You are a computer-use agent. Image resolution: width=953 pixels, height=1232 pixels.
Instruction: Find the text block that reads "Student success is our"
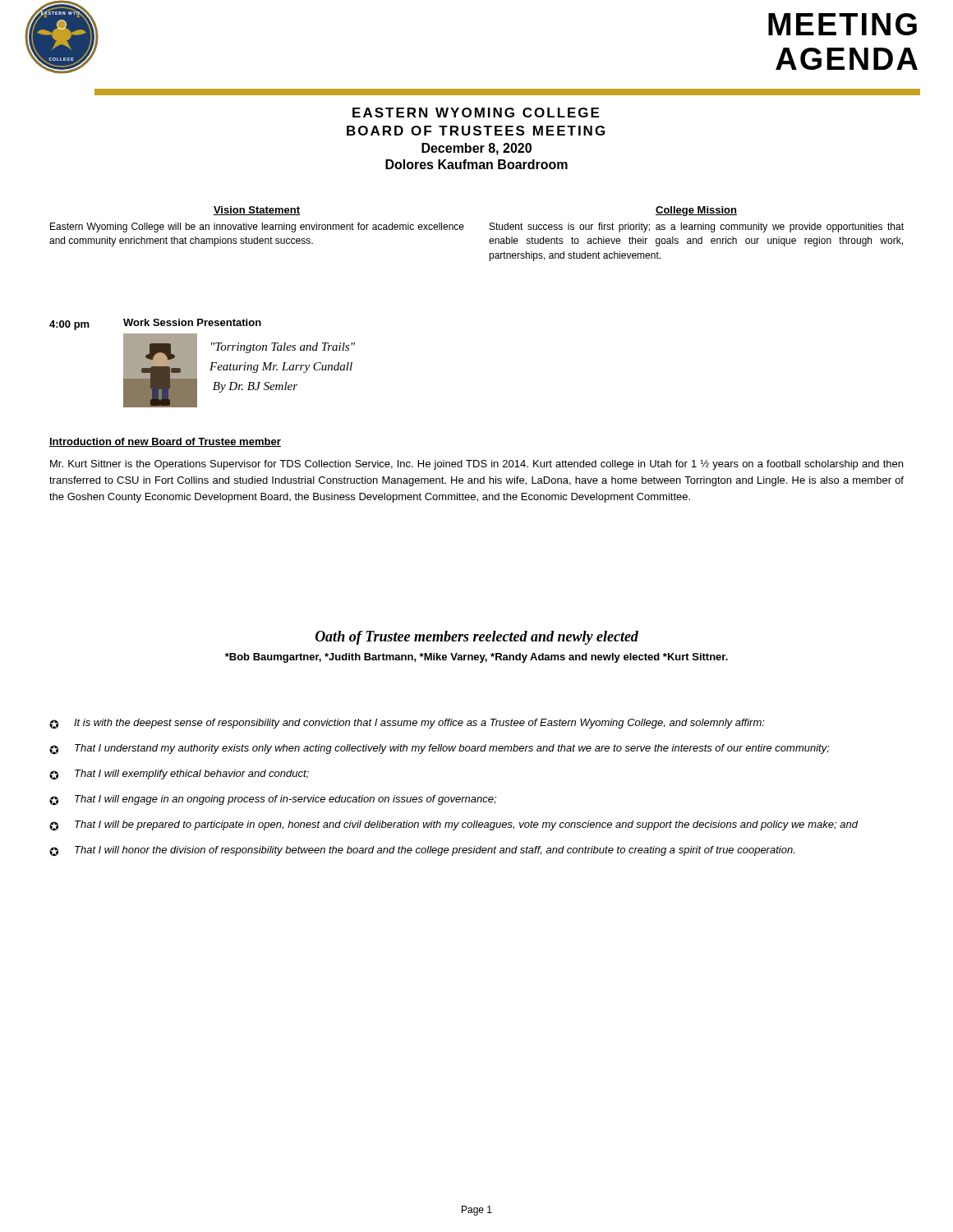click(x=696, y=241)
